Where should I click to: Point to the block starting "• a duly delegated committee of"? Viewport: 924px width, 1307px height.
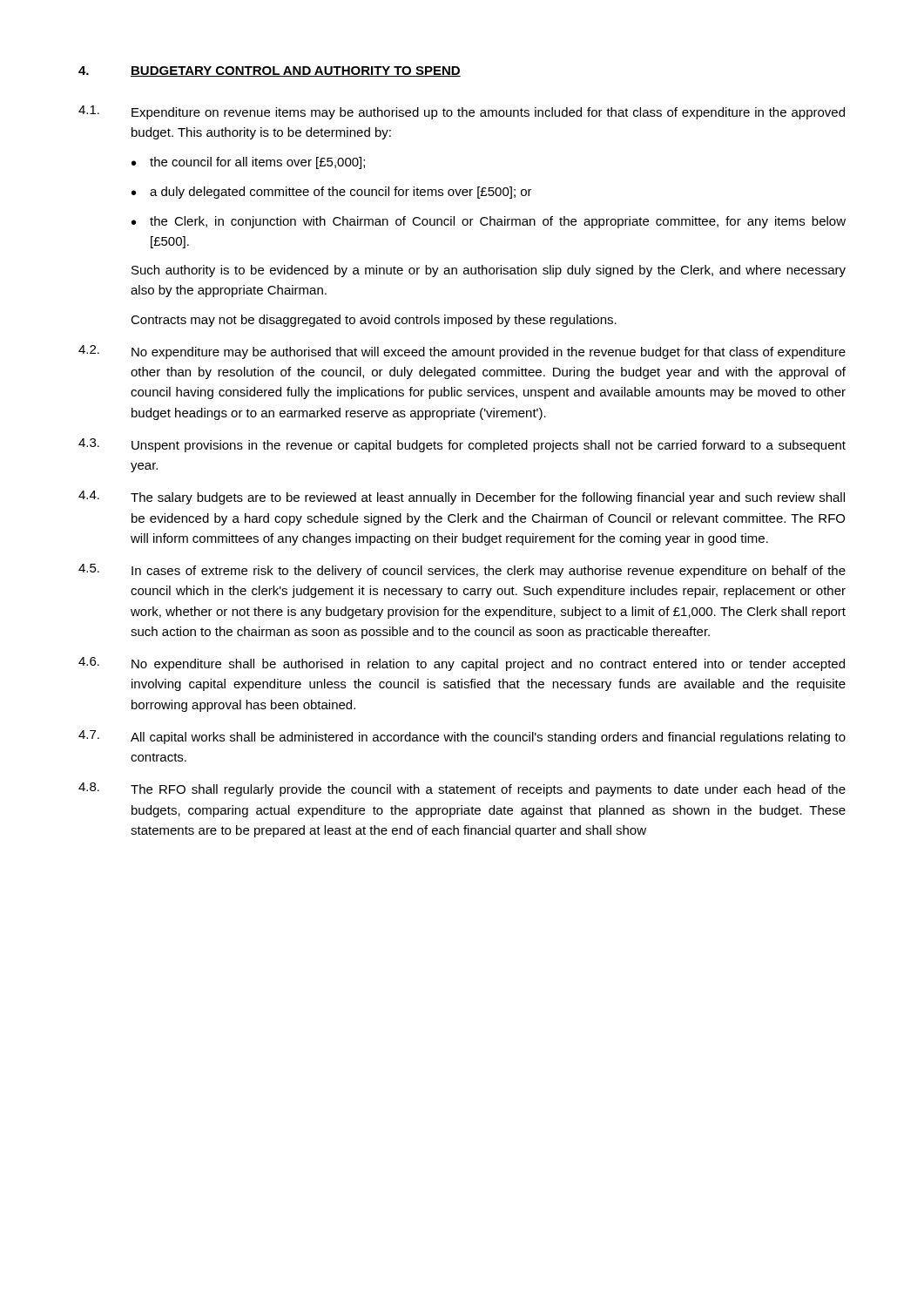(x=488, y=192)
